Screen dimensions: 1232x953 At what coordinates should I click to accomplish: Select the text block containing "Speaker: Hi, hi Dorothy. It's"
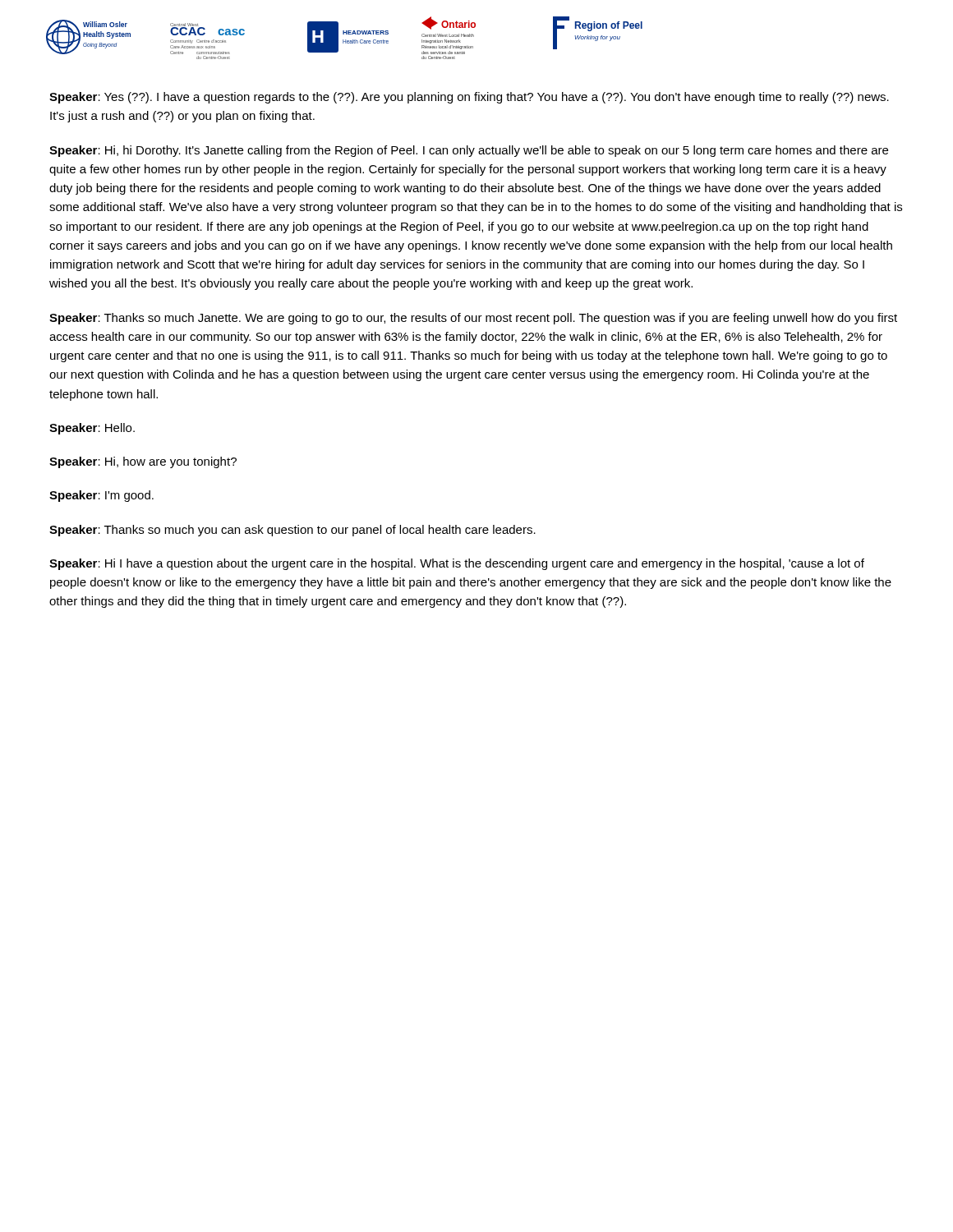pos(476,216)
